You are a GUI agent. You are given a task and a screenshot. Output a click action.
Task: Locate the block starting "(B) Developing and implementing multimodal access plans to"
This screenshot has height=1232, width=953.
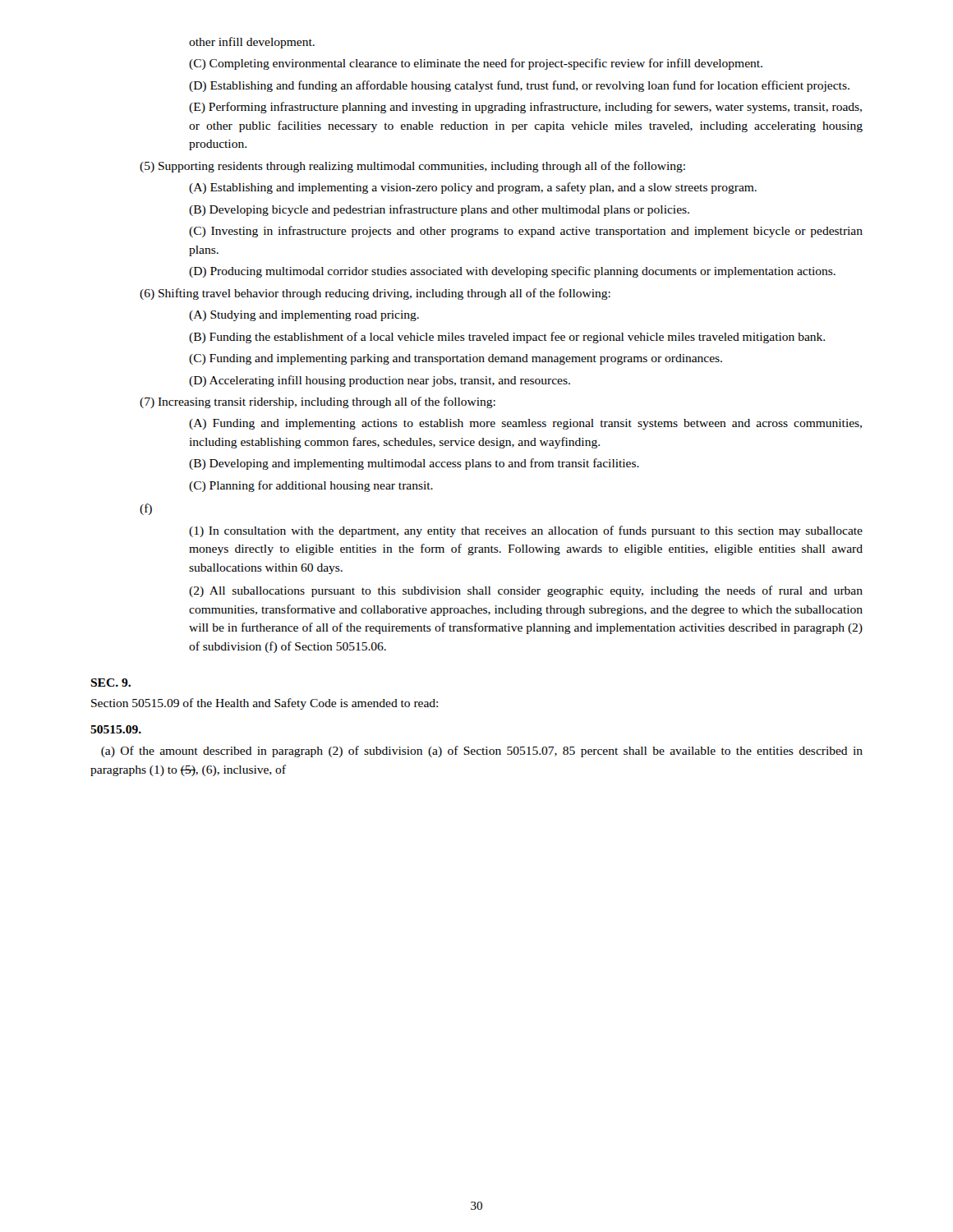(x=526, y=464)
